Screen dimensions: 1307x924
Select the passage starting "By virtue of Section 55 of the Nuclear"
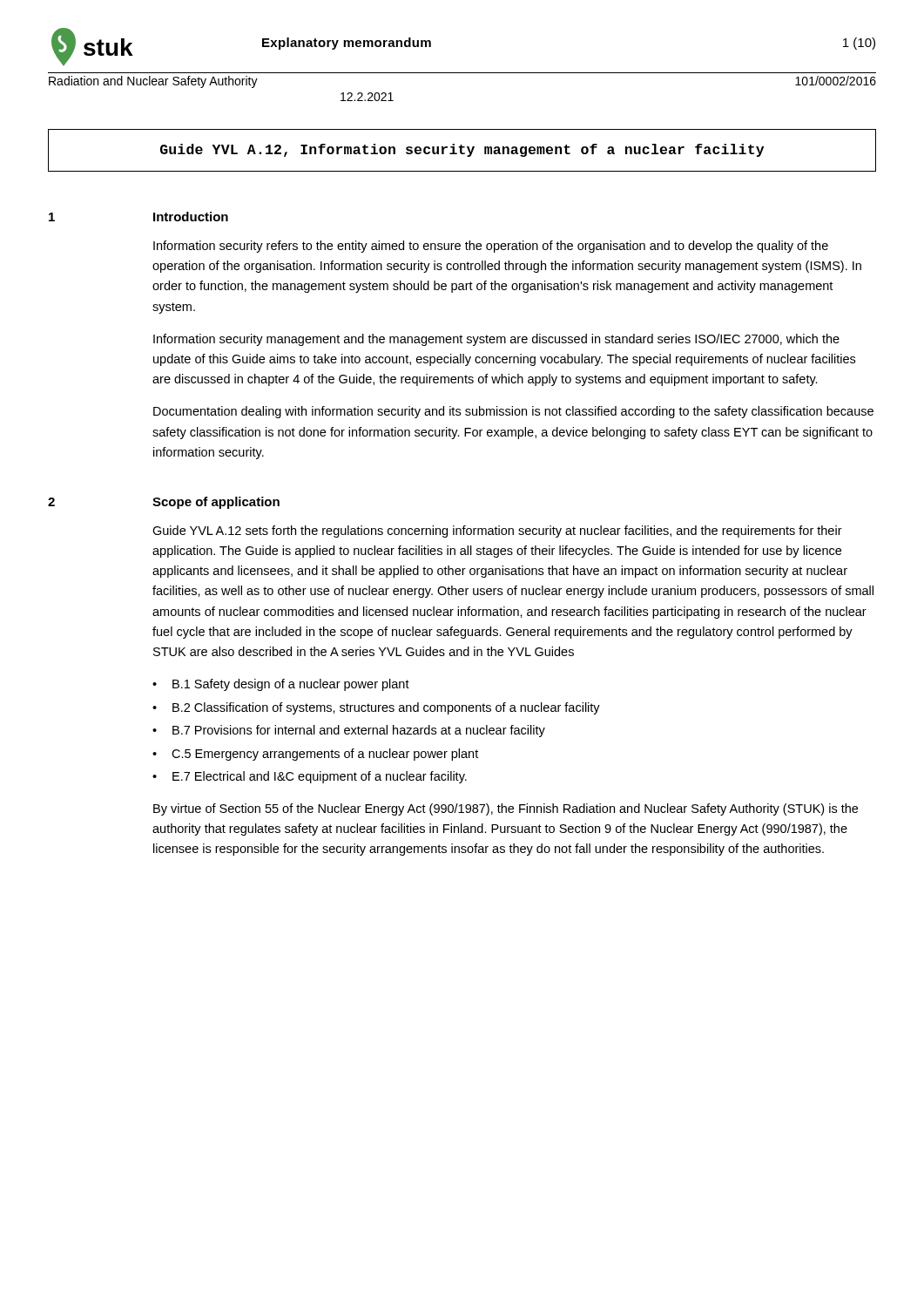505,828
